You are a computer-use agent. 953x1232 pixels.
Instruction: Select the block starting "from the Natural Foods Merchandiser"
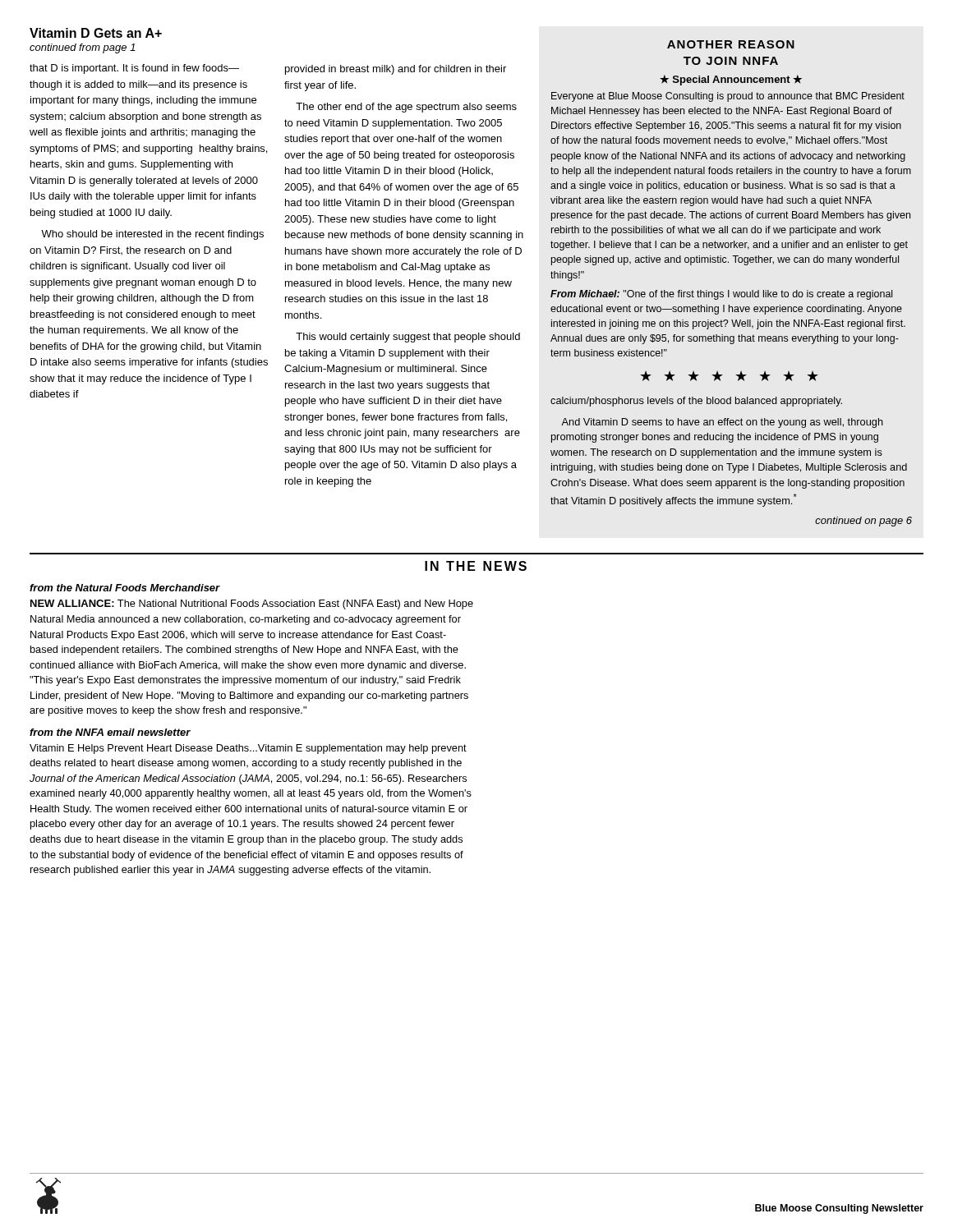coord(251,649)
